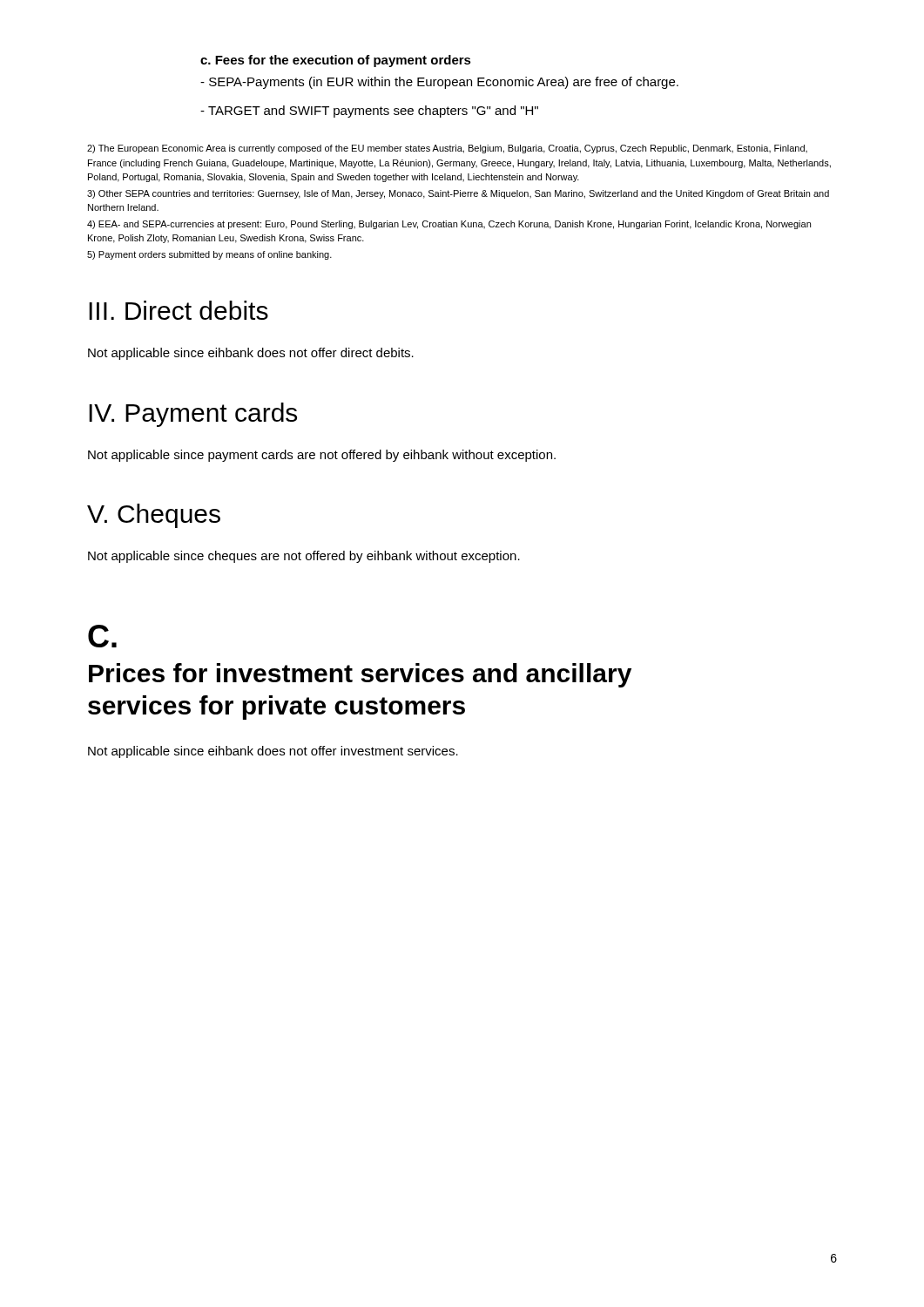Image resolution: width=924 pixels, height=1307 pixels.
Task: Where is the passage that starts "Not applicable since payment cards are not offered"?
Action: (x=322, y=454)
